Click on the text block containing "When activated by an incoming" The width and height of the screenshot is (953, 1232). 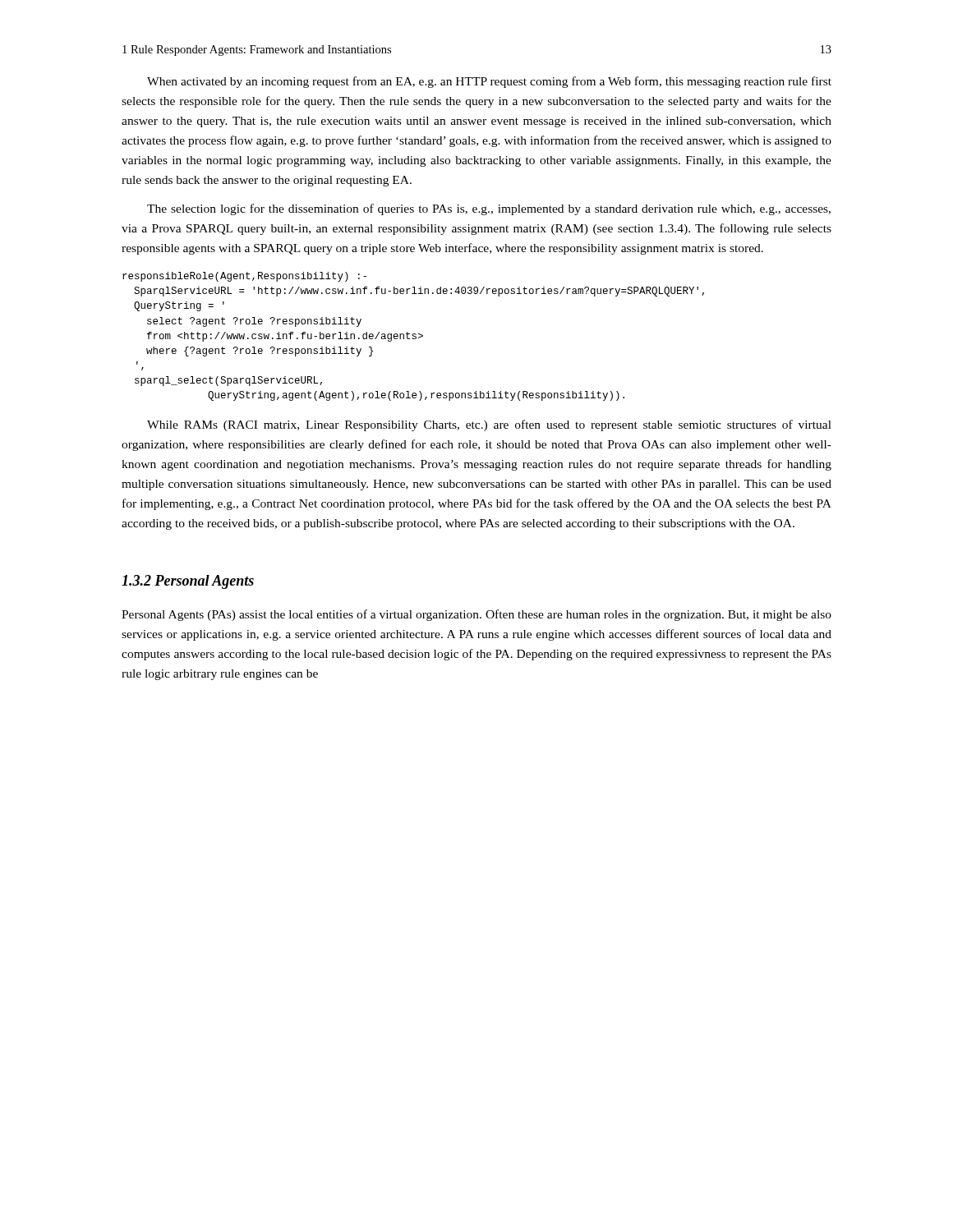[x=476, y=131]
